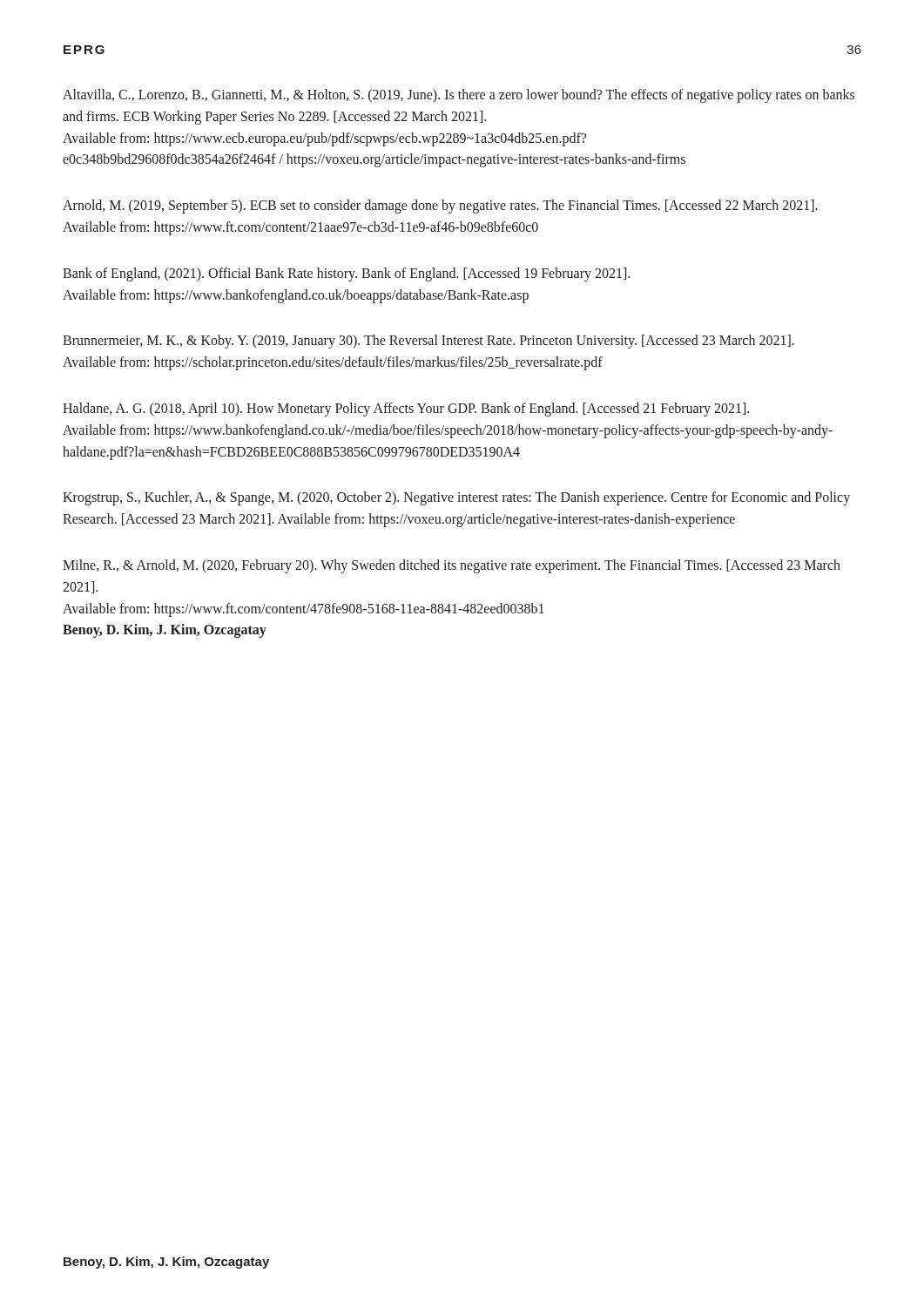
Task: Select the list item that reads "Arnold, M. (2019, September 5). ECB set to"
Action: pyautogui.click(x=440, y=216)
